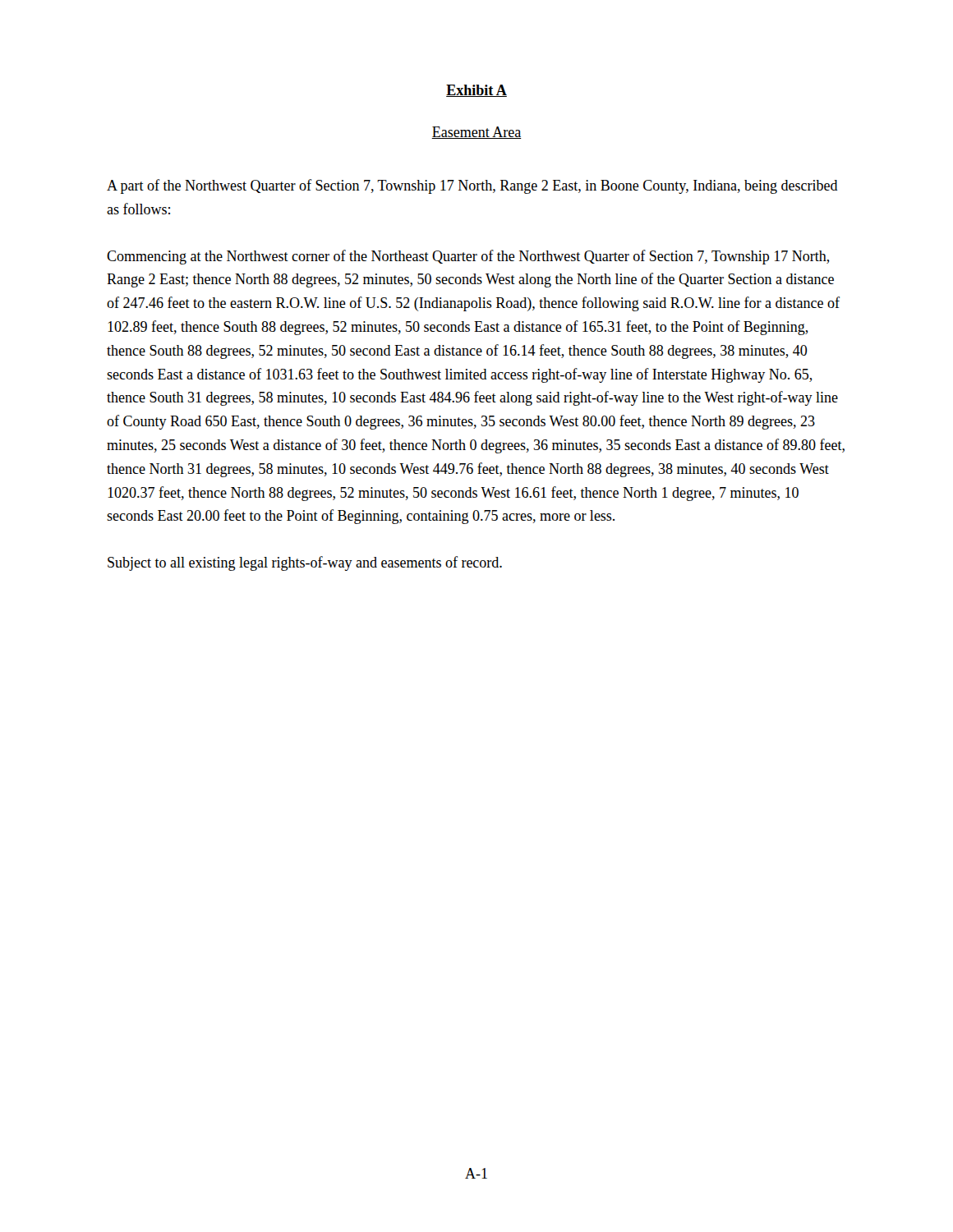Screen dimensions: 1232x953
Task: Point to the text starting "Exhibit A"
Action: (x=476, y=90)
